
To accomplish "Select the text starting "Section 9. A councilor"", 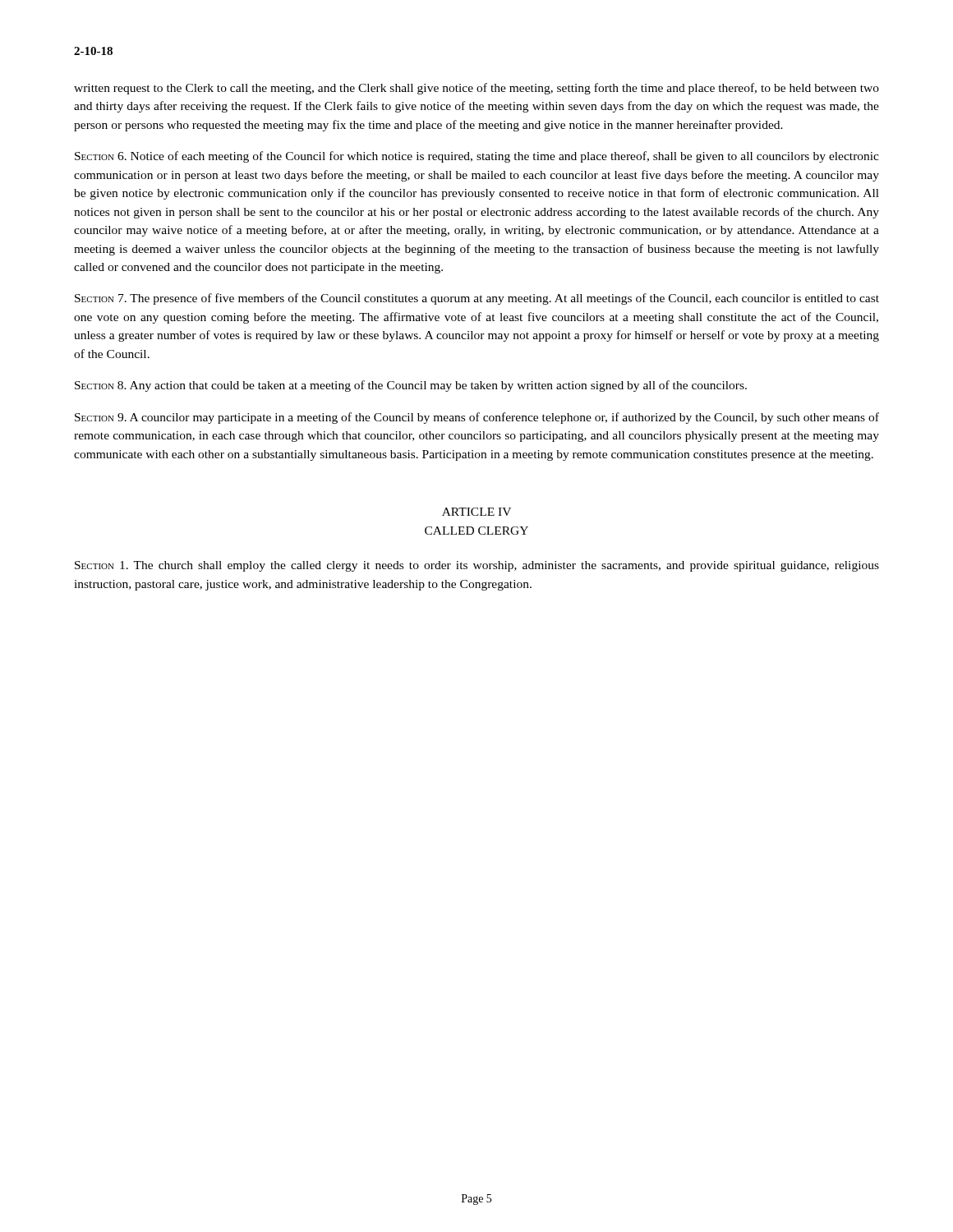I will click(476, 435).
